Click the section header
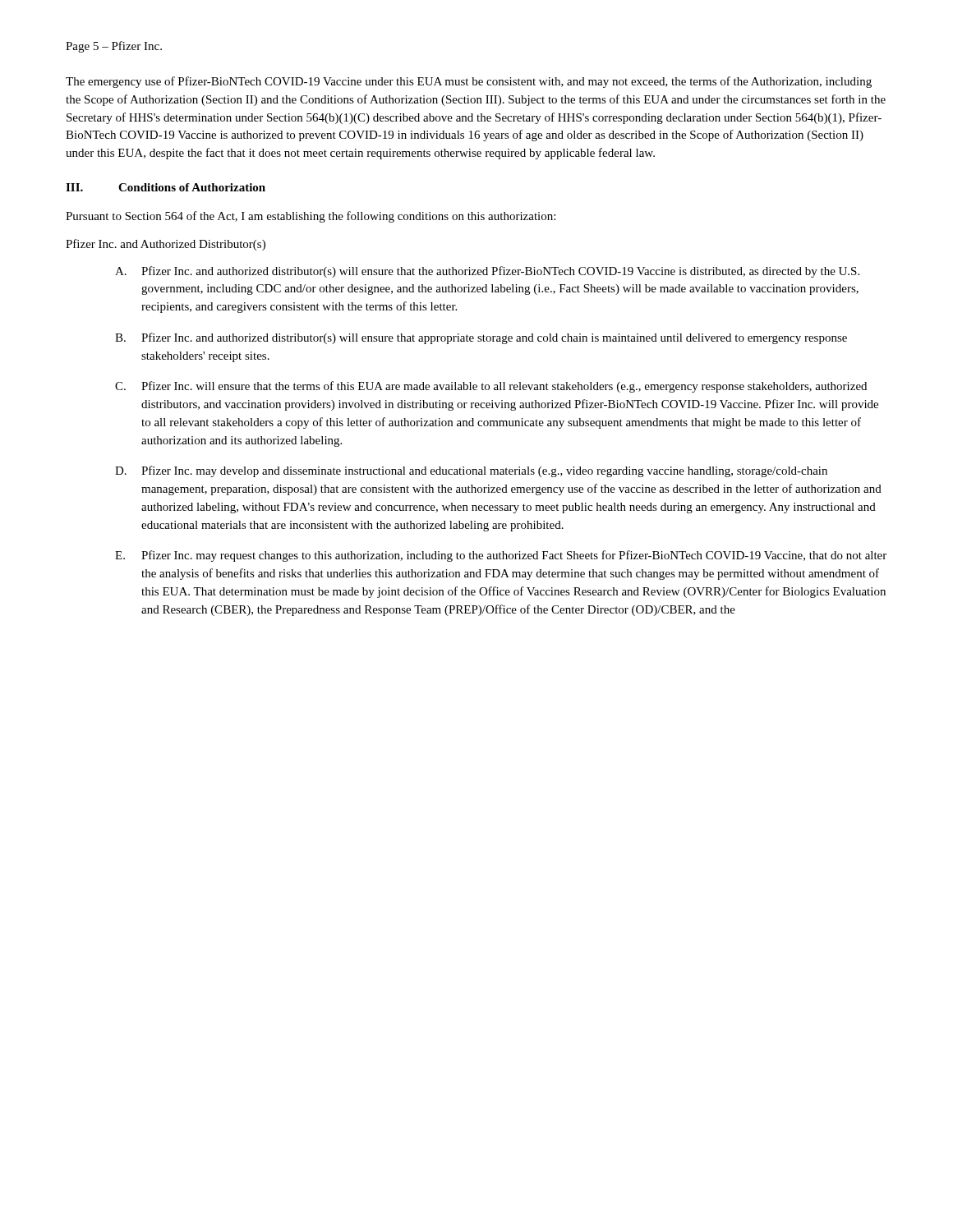The image size is (953, 1232). (x=166, y=187)
